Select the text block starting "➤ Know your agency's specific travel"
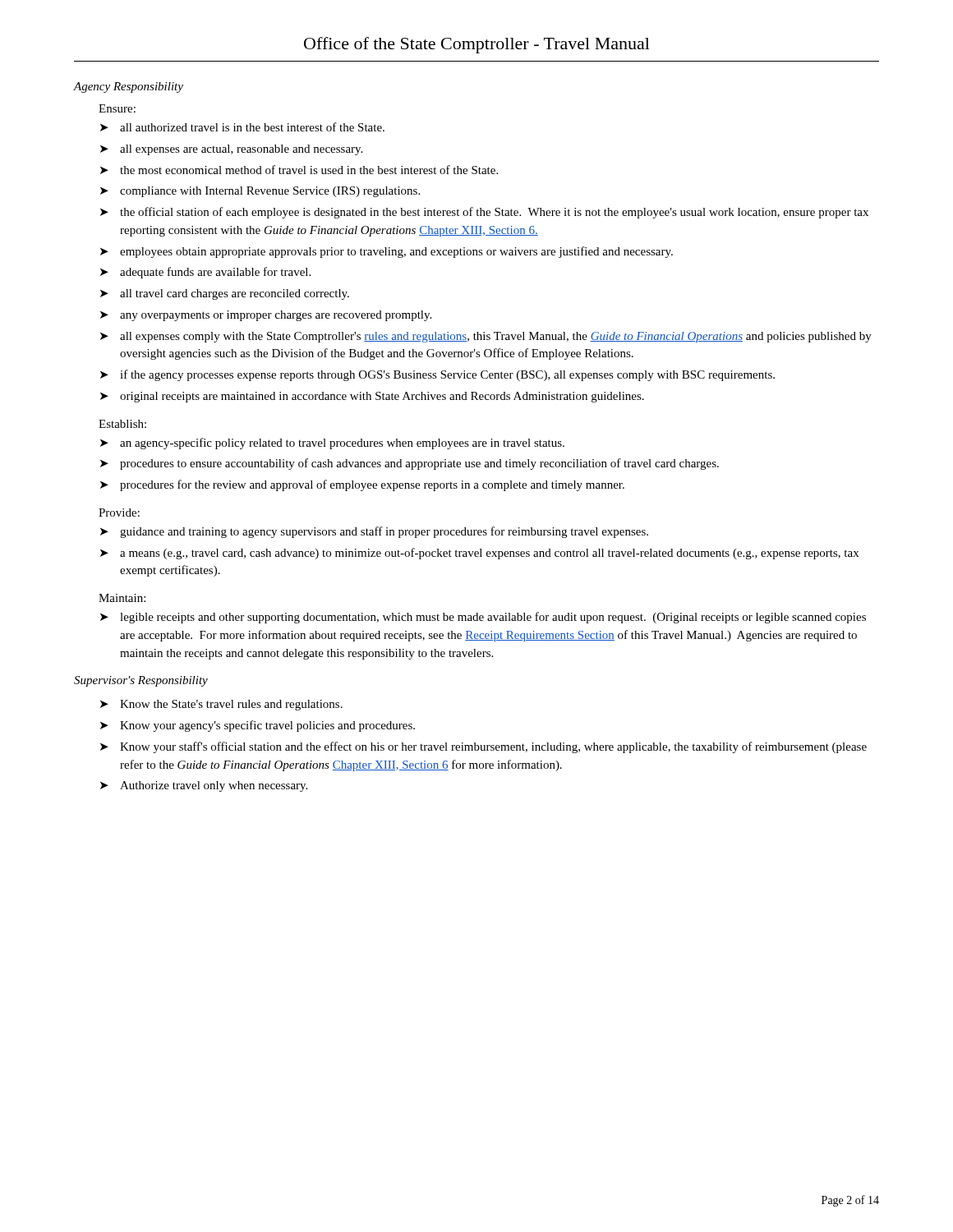The image size is (953, 1232). [258, 726]
